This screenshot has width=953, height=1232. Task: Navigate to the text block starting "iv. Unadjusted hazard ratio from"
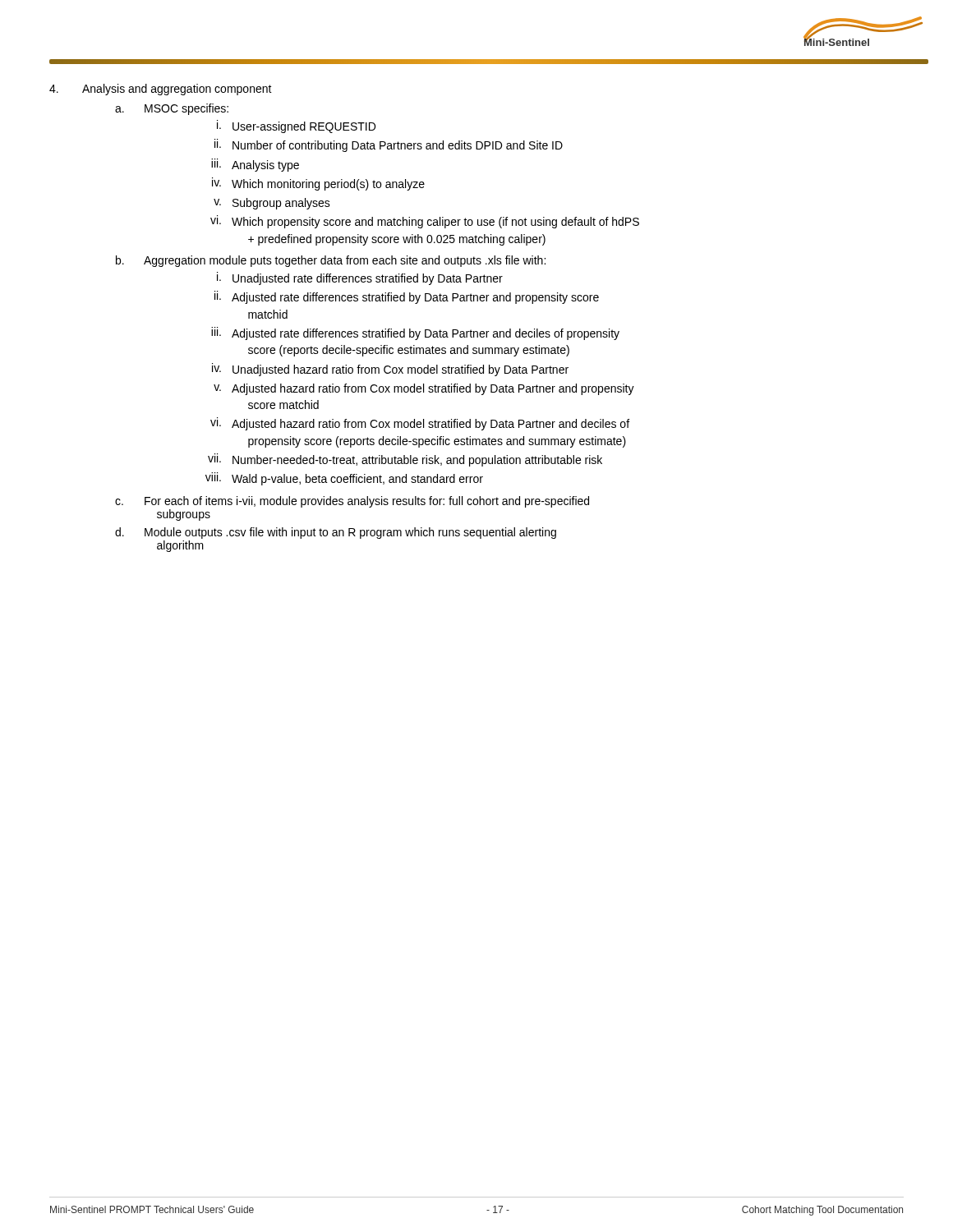coord(542,369)
